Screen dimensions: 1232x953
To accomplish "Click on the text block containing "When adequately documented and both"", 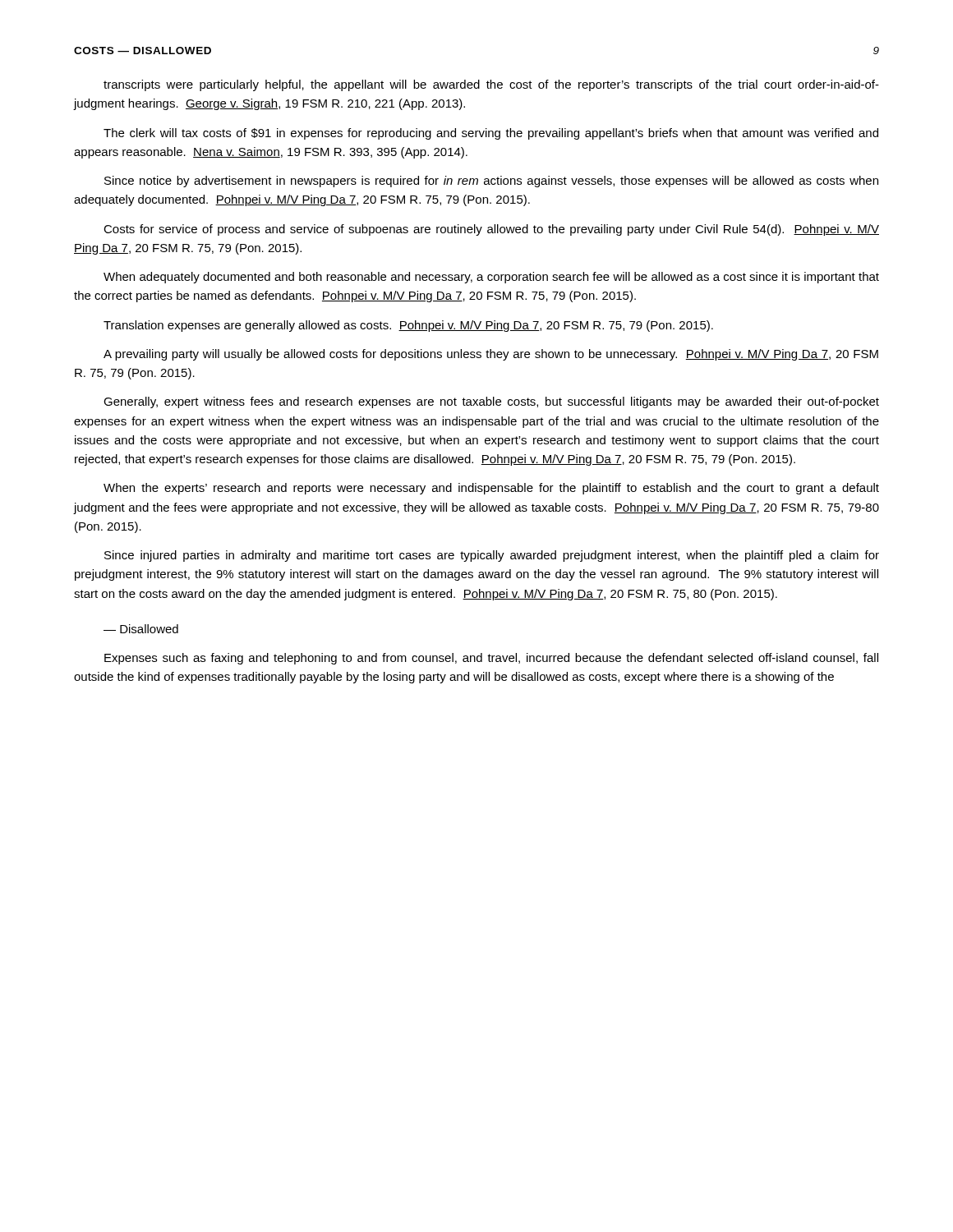I will pos(476,286).
